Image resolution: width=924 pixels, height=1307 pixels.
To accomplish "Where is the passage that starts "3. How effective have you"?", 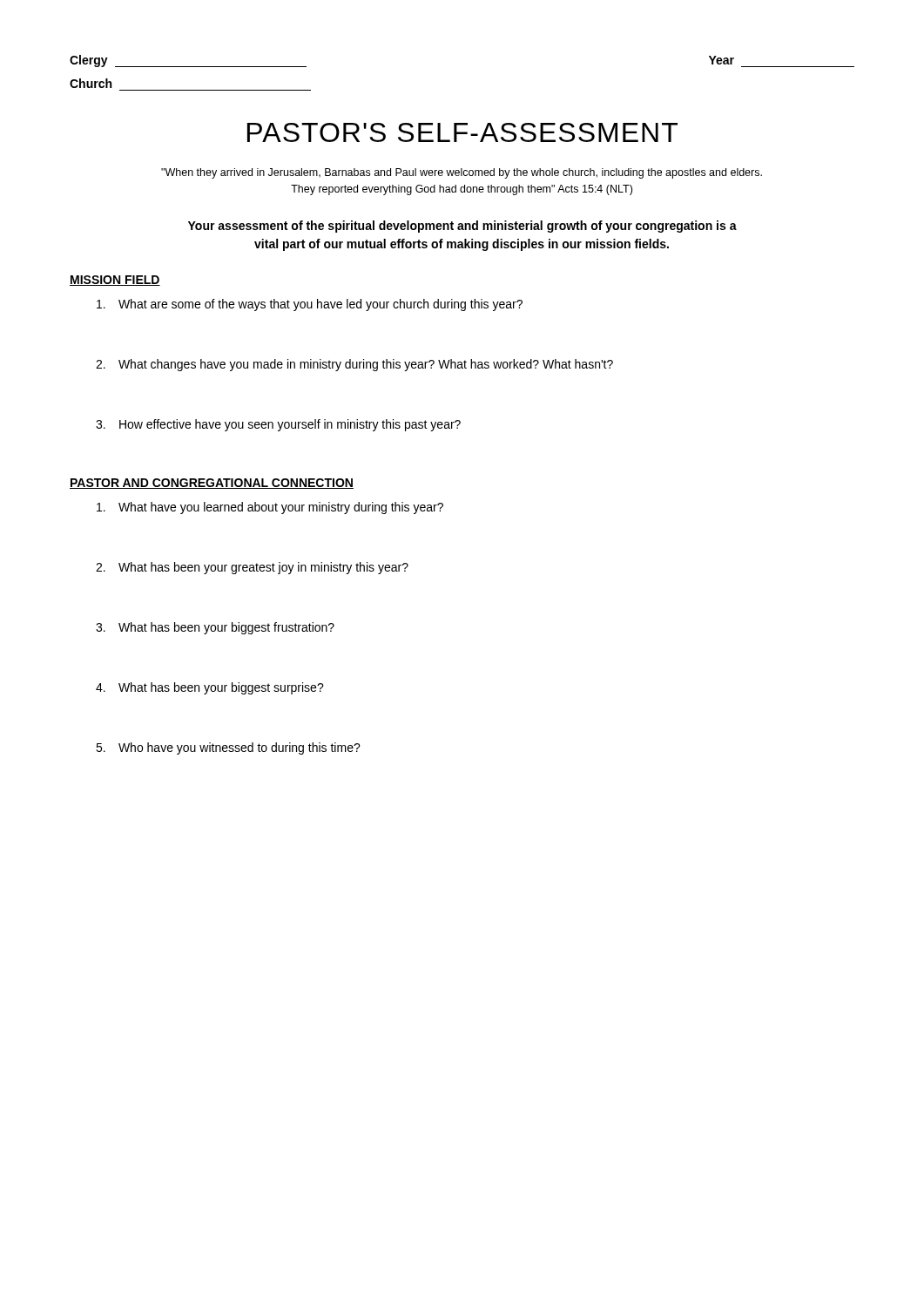I will (x=278, y=424).
